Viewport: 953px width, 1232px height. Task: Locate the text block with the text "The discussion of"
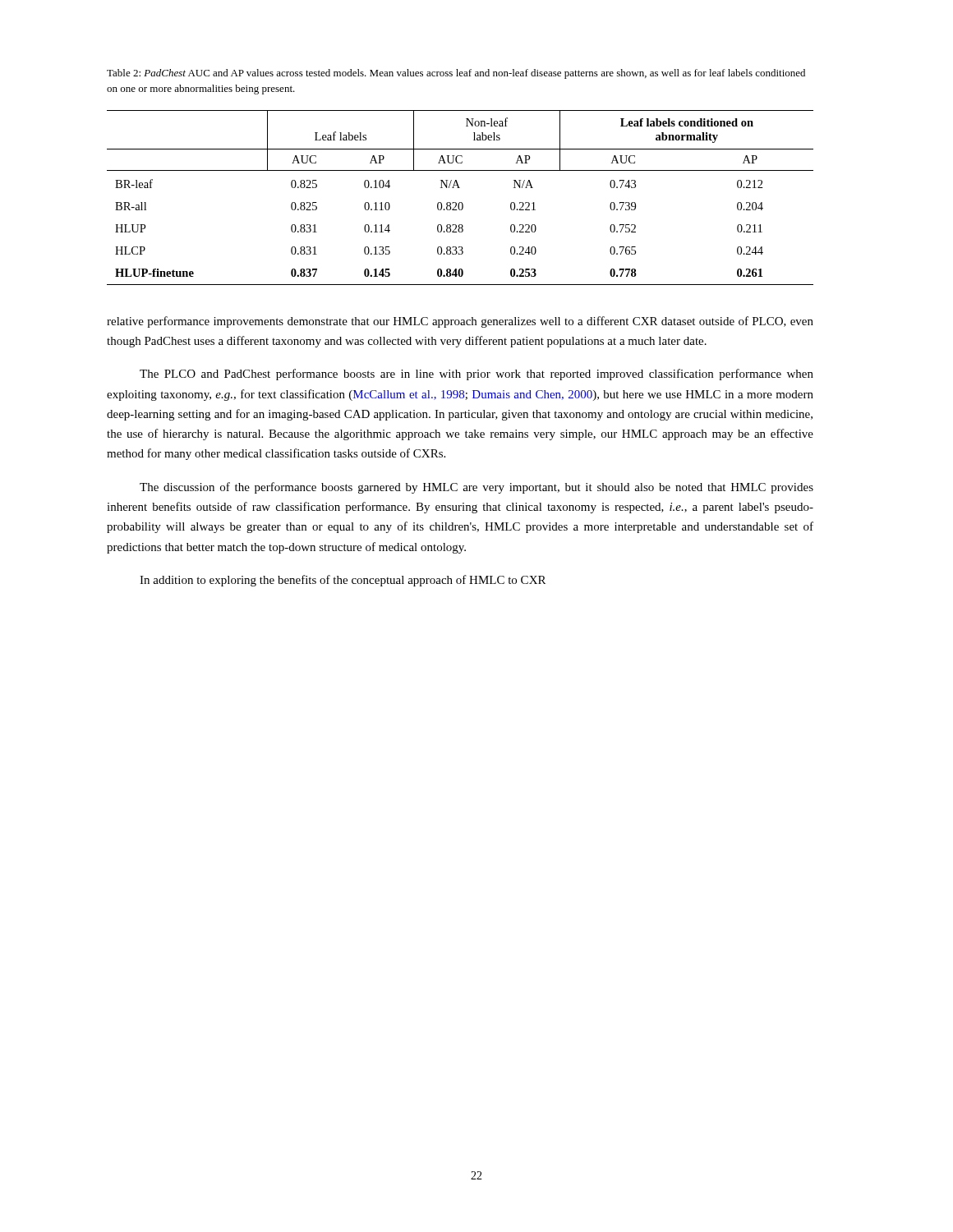[460, 517]
